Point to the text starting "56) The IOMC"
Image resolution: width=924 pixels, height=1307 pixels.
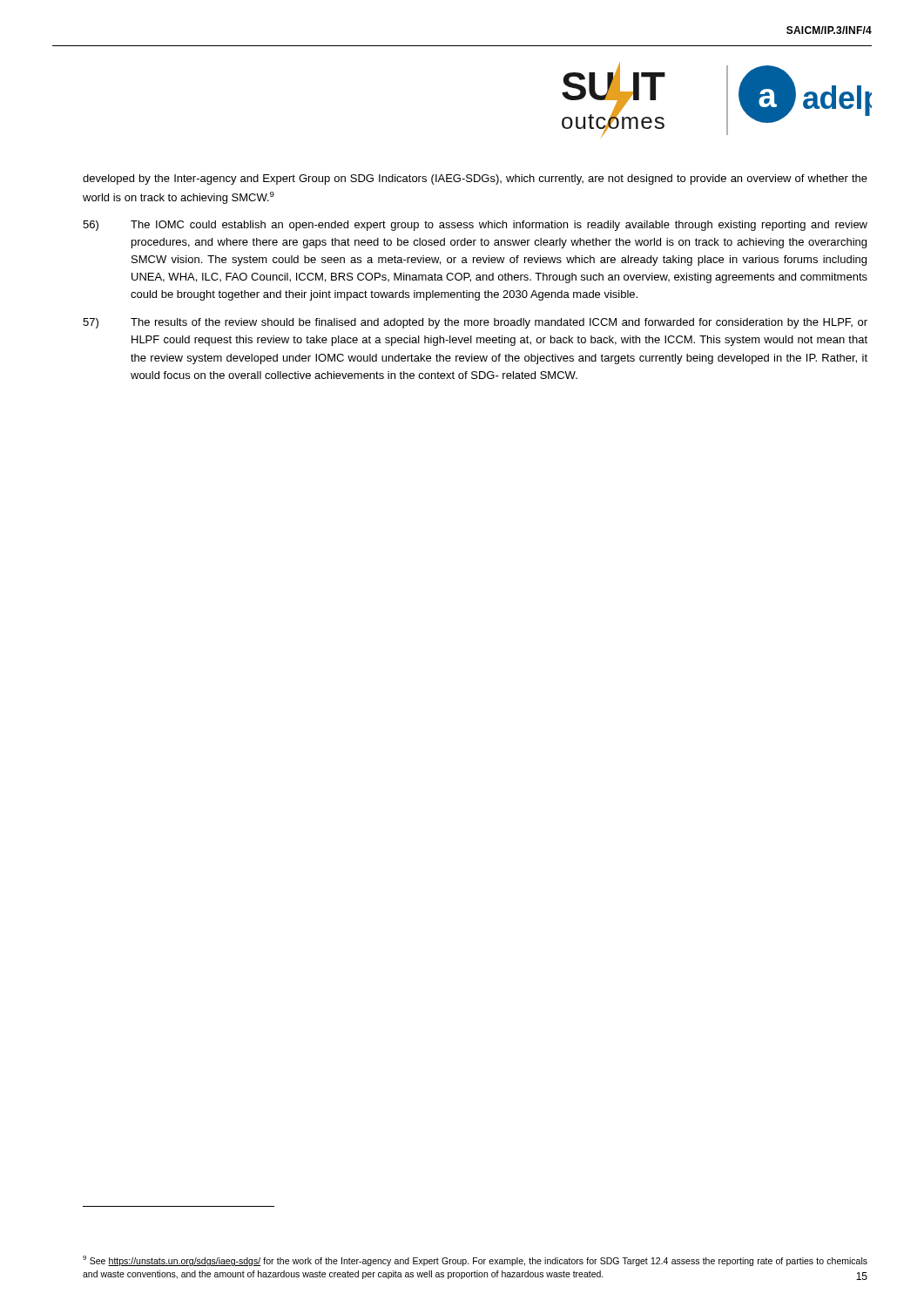475,260
